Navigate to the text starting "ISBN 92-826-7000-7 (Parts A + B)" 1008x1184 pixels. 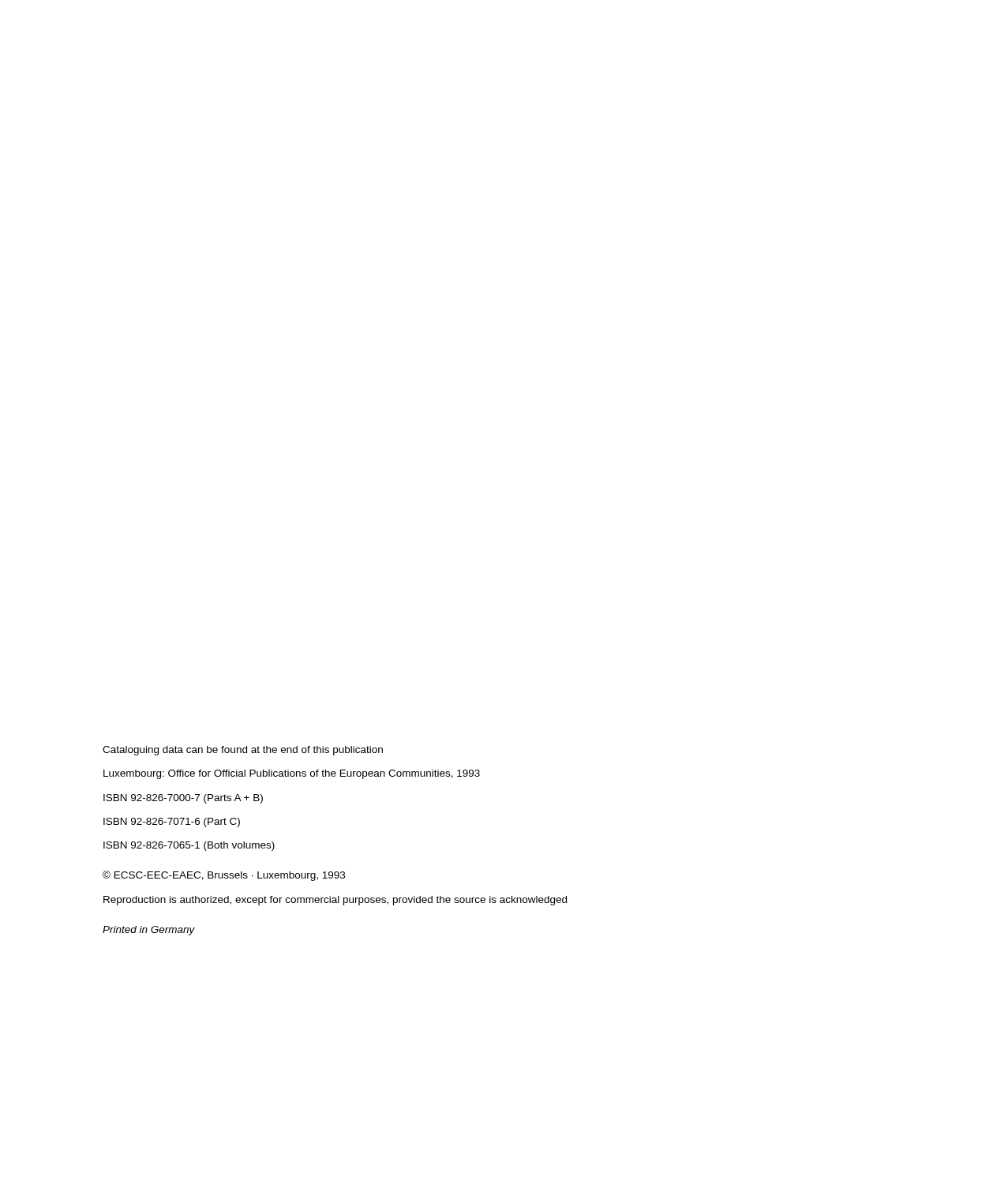[183, 797]
